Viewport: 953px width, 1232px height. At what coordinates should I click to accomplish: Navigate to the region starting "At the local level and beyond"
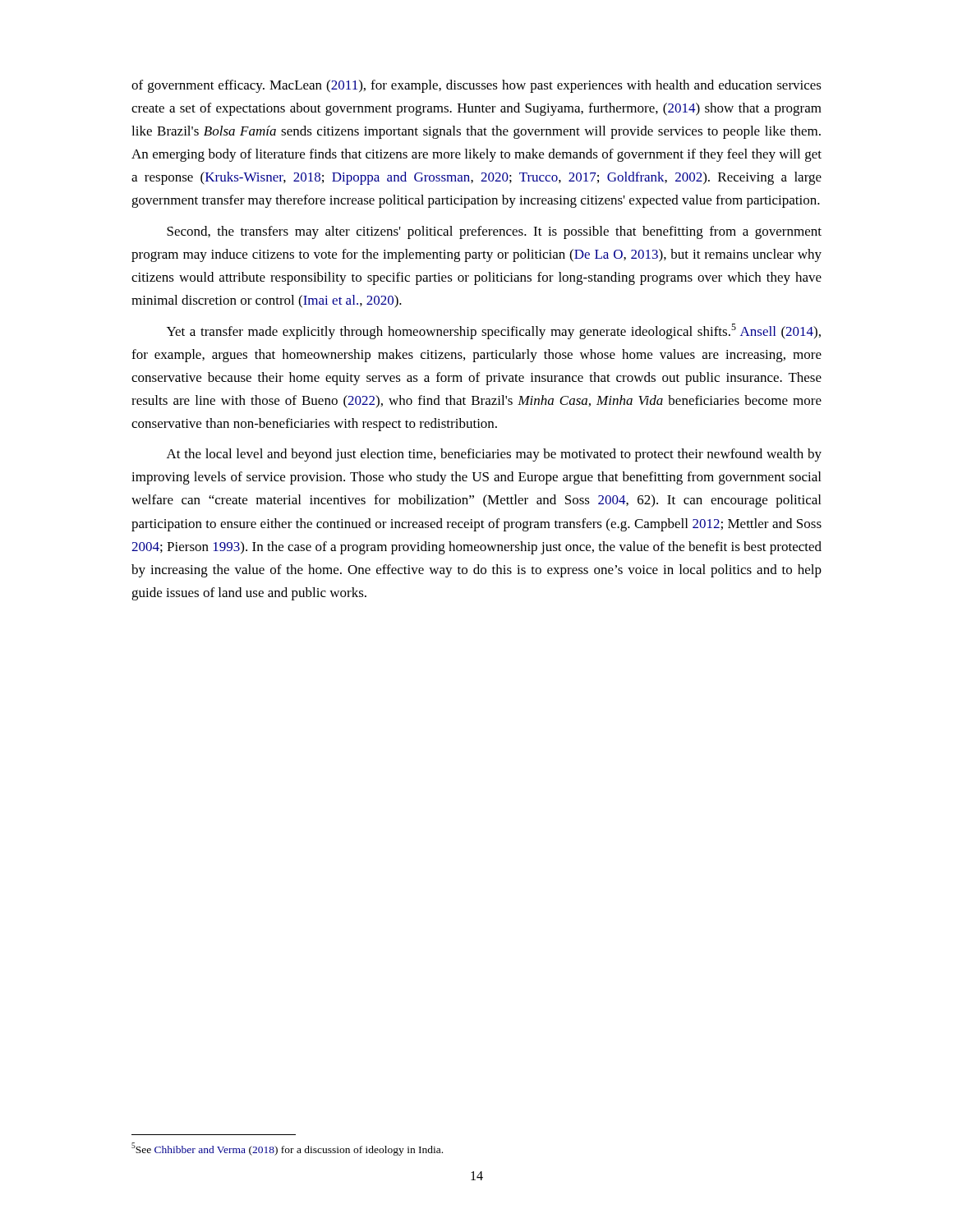[476, 524]
